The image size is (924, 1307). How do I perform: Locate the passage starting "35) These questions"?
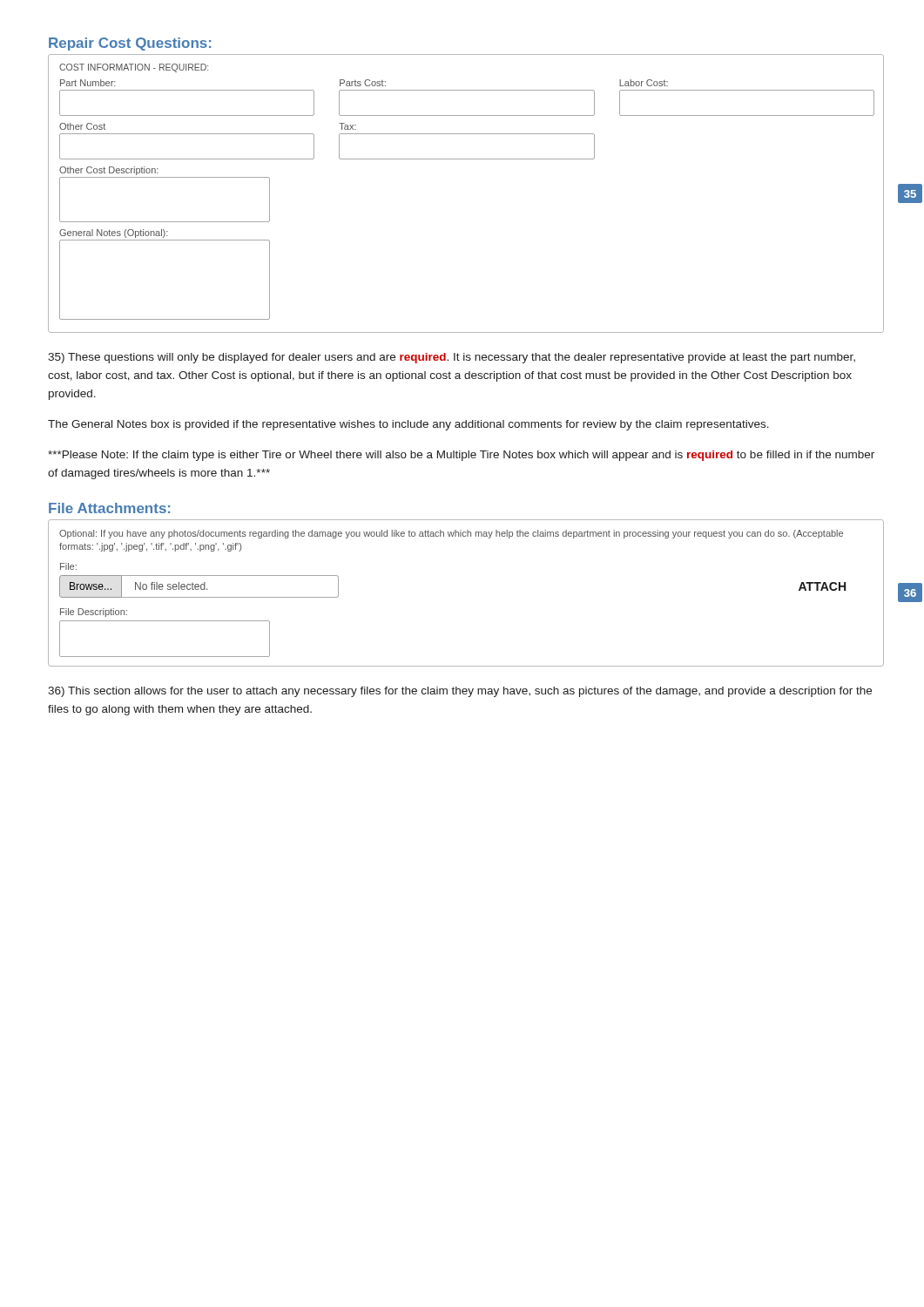point(452,375)
